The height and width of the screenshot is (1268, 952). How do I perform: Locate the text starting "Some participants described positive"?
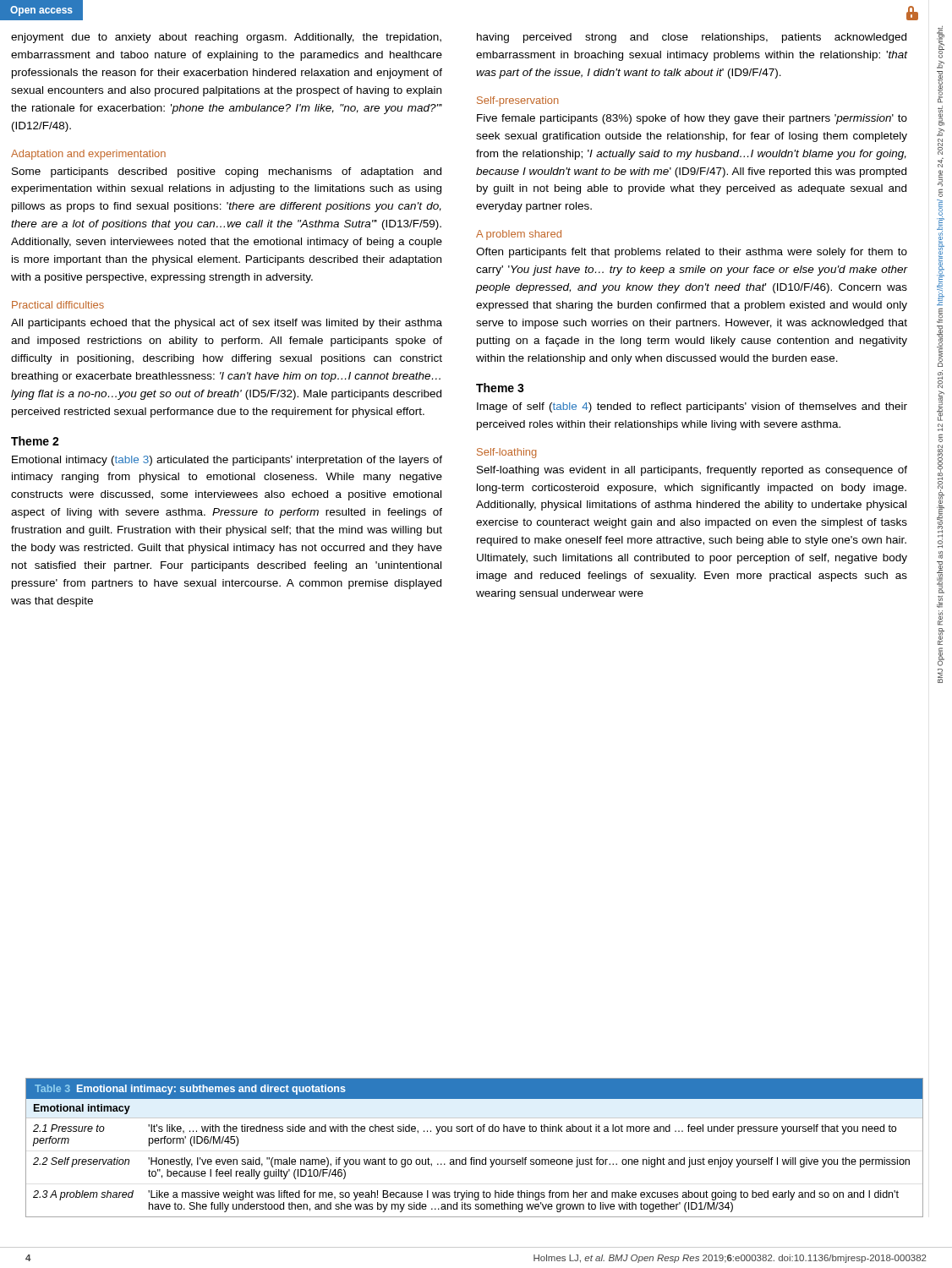(x=227, y=225)
